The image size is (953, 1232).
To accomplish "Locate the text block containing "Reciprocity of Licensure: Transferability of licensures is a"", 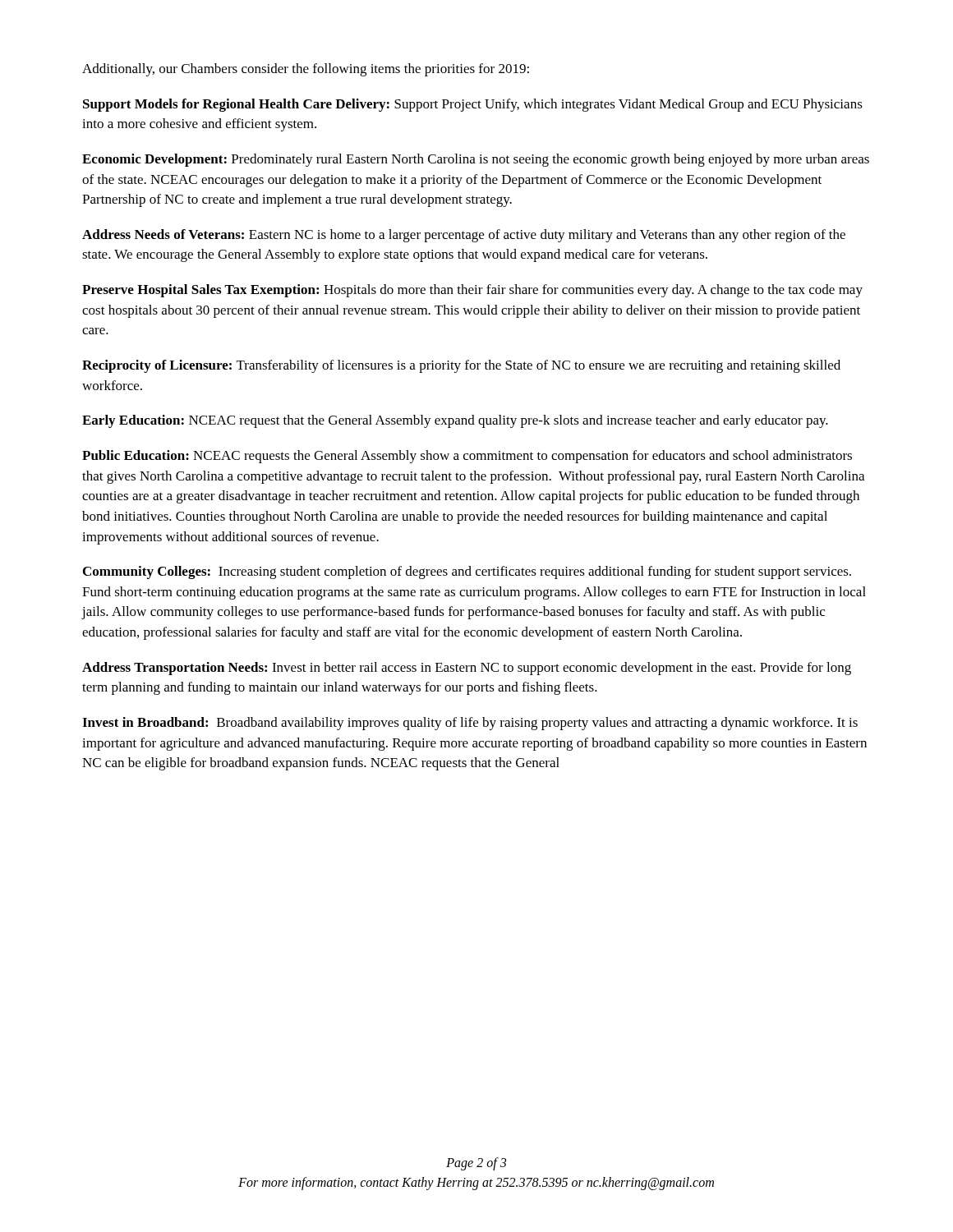I will (461, 375).
